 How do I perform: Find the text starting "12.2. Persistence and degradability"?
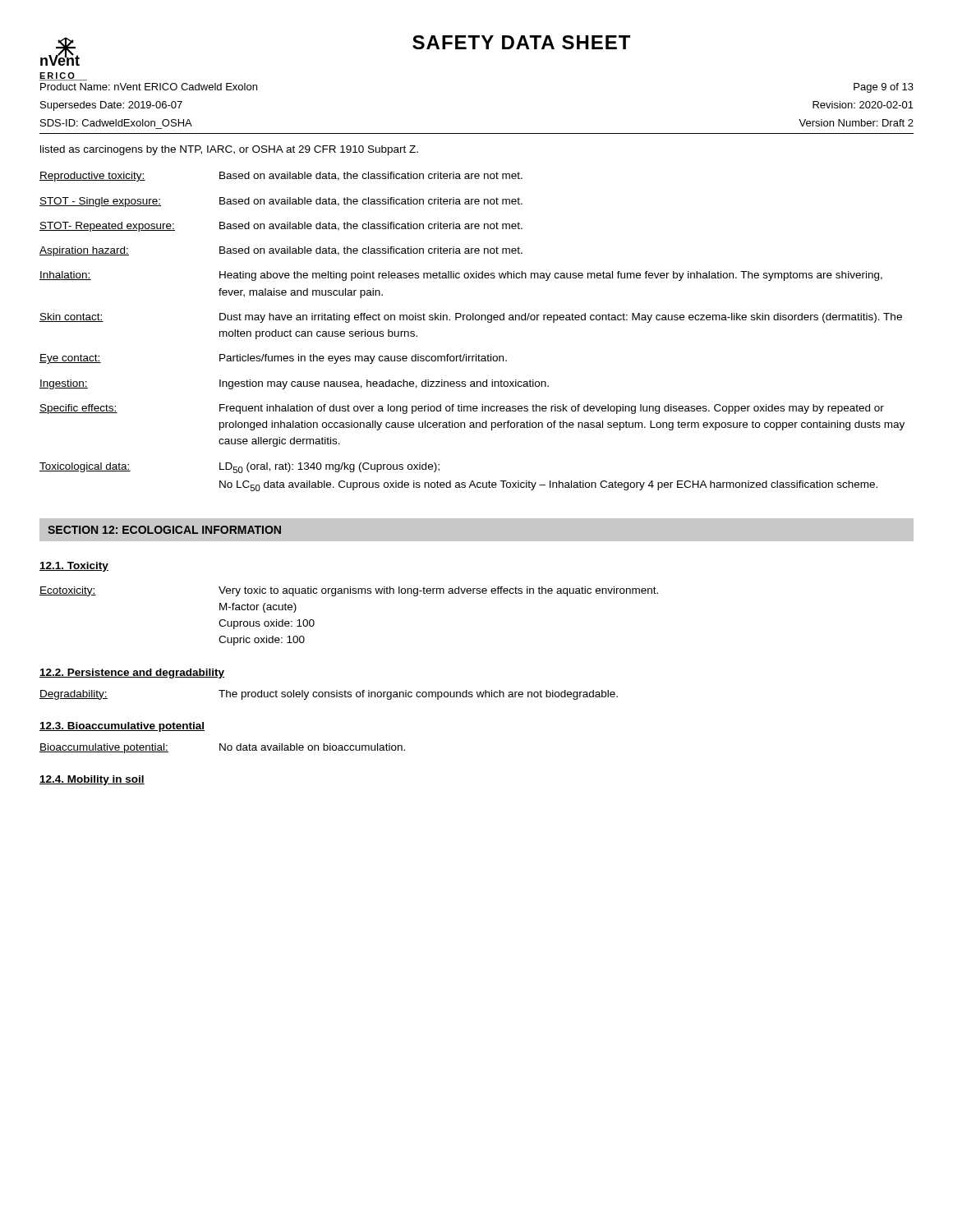coord(132,672)
